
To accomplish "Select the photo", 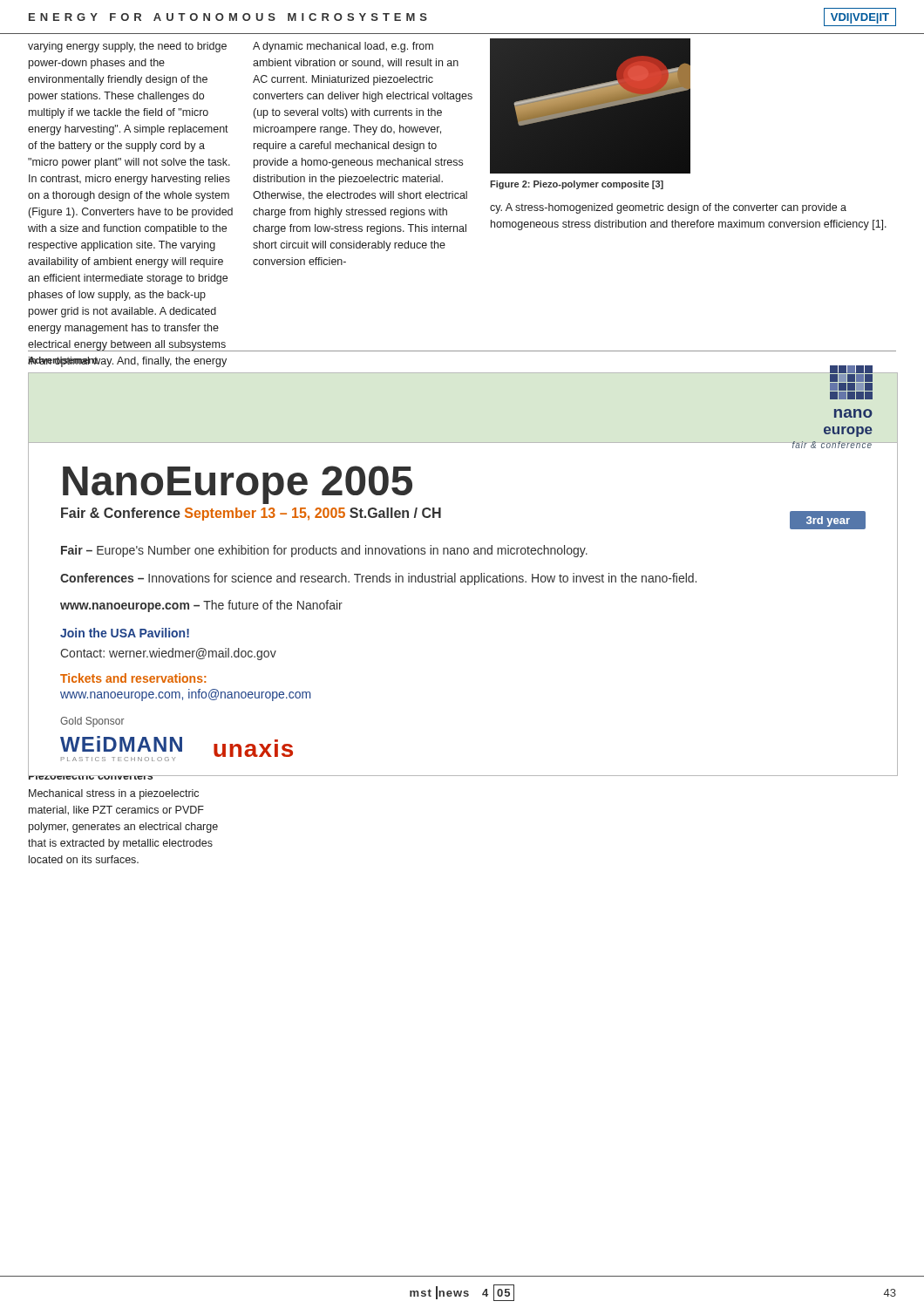I will click(590, 106).
